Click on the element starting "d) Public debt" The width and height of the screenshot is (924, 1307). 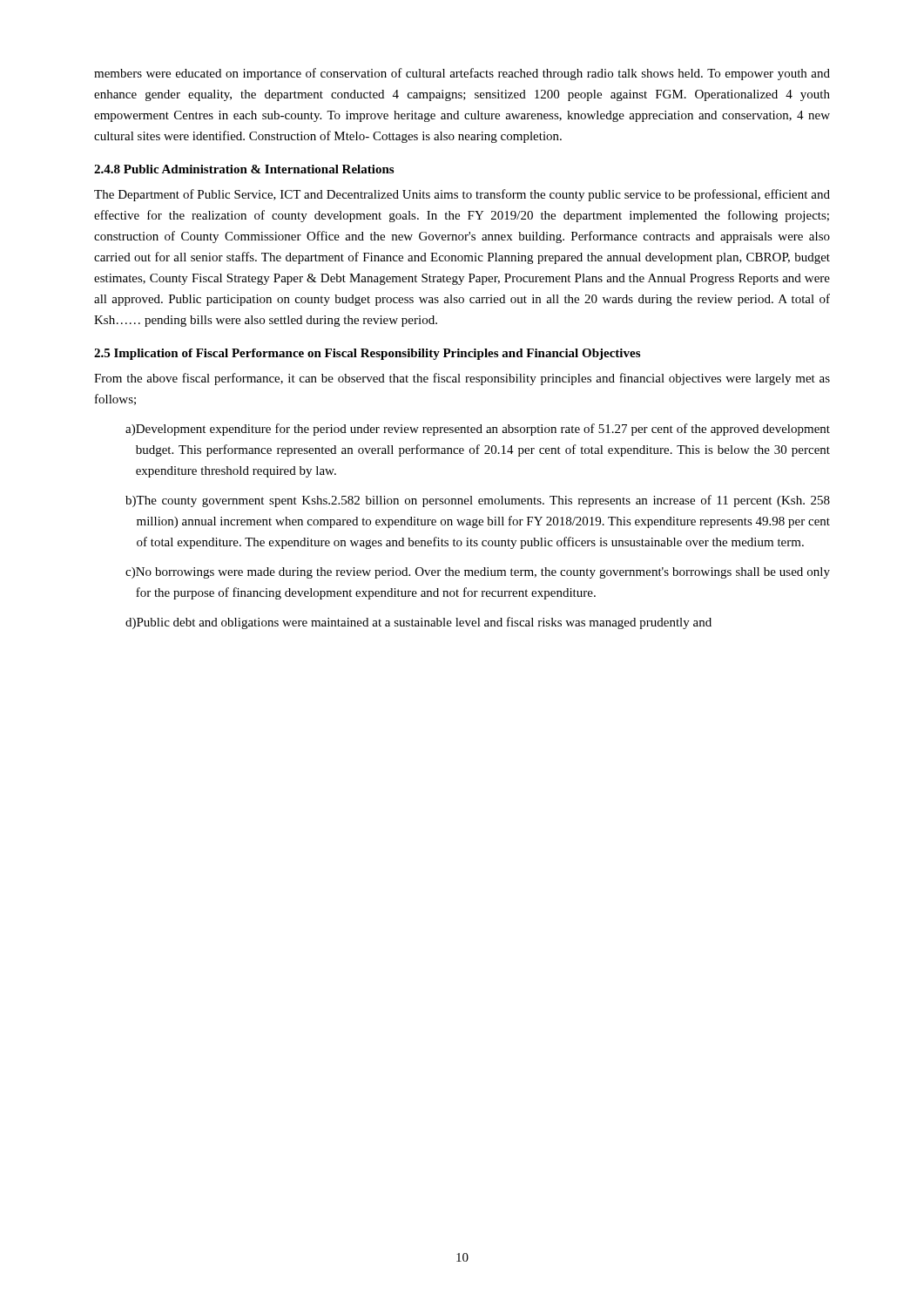click(x=462, y=622)
